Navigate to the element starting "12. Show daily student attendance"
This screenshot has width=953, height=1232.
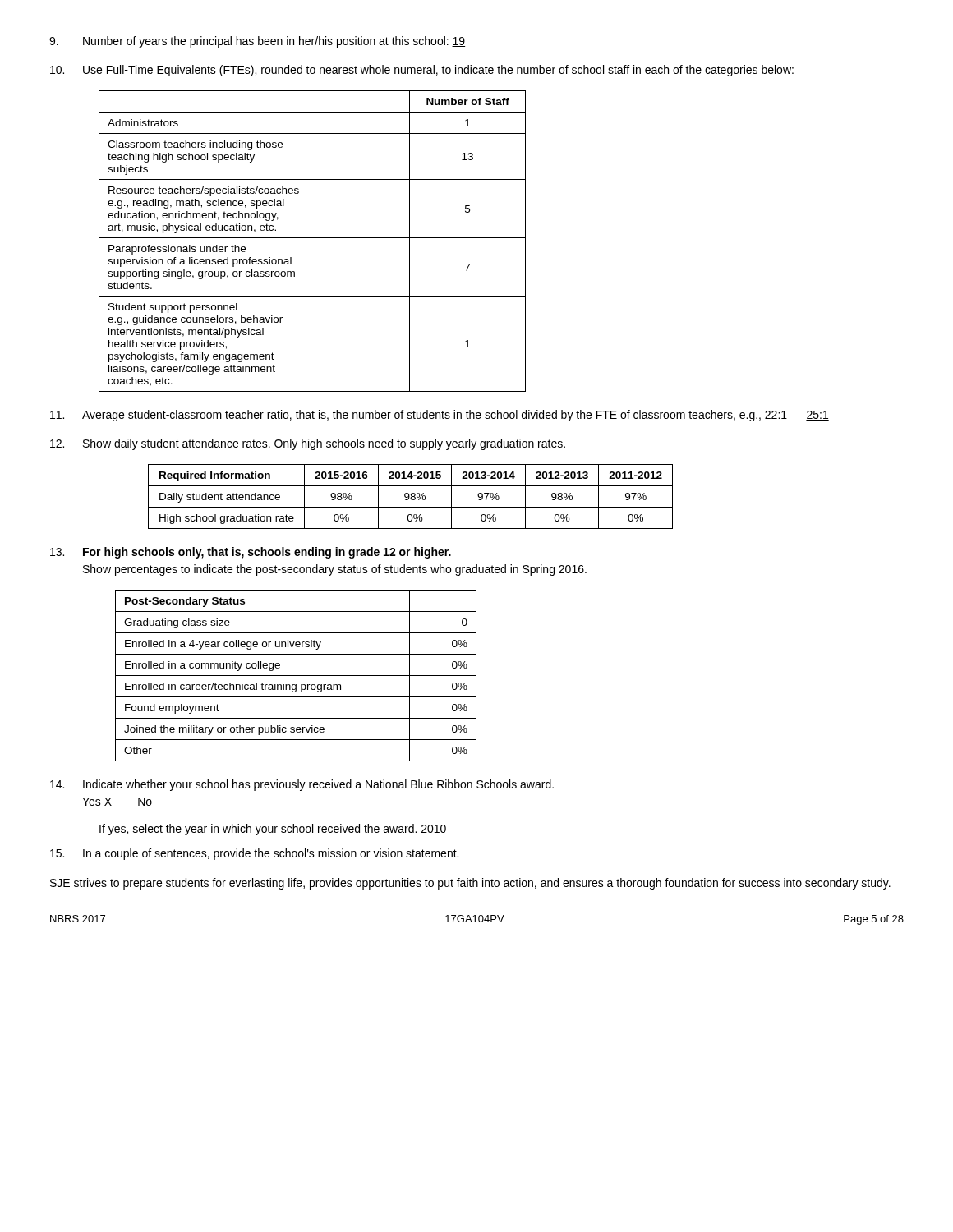click(x=476, y=444)
